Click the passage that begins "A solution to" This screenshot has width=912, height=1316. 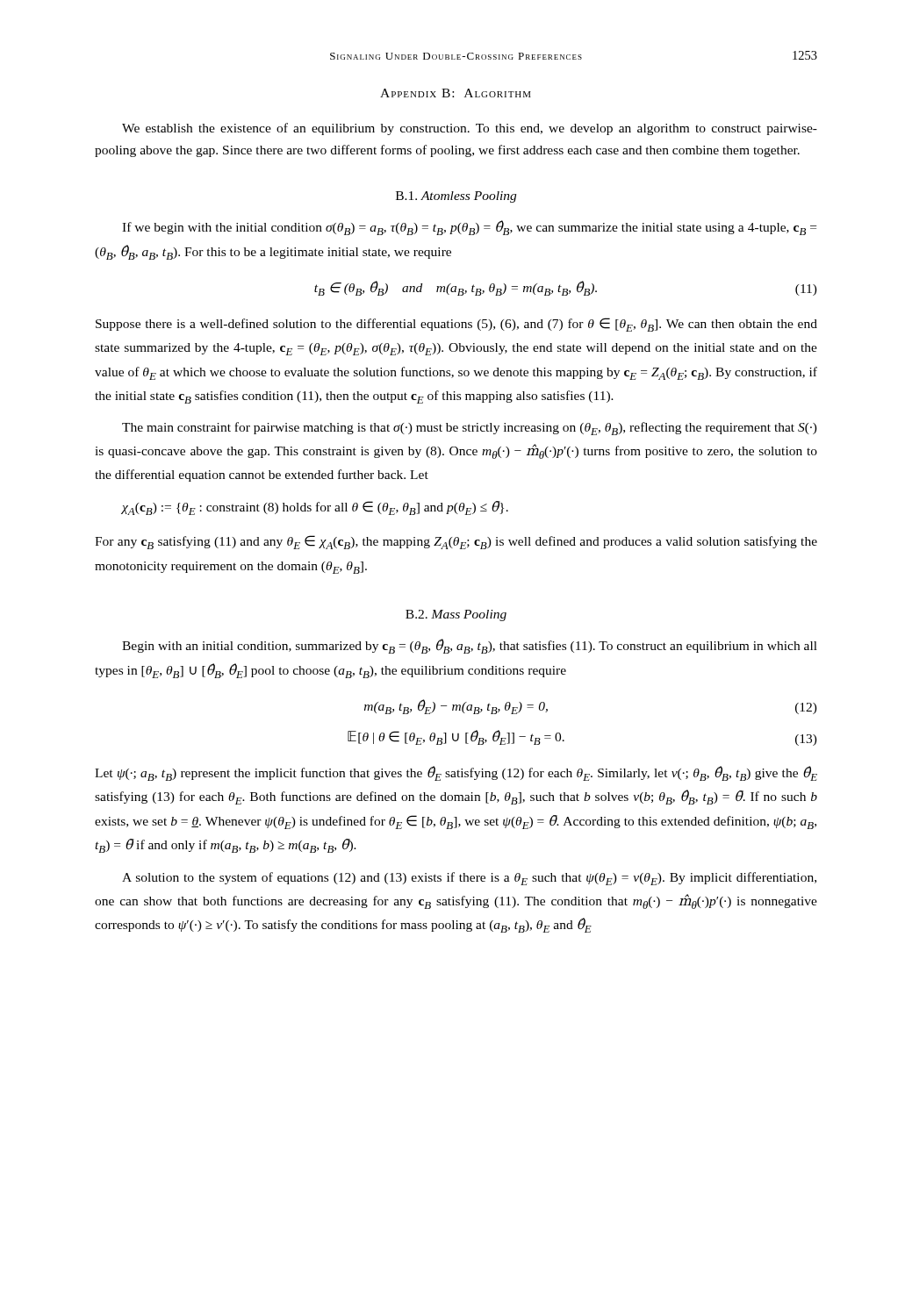pos(456,902)
